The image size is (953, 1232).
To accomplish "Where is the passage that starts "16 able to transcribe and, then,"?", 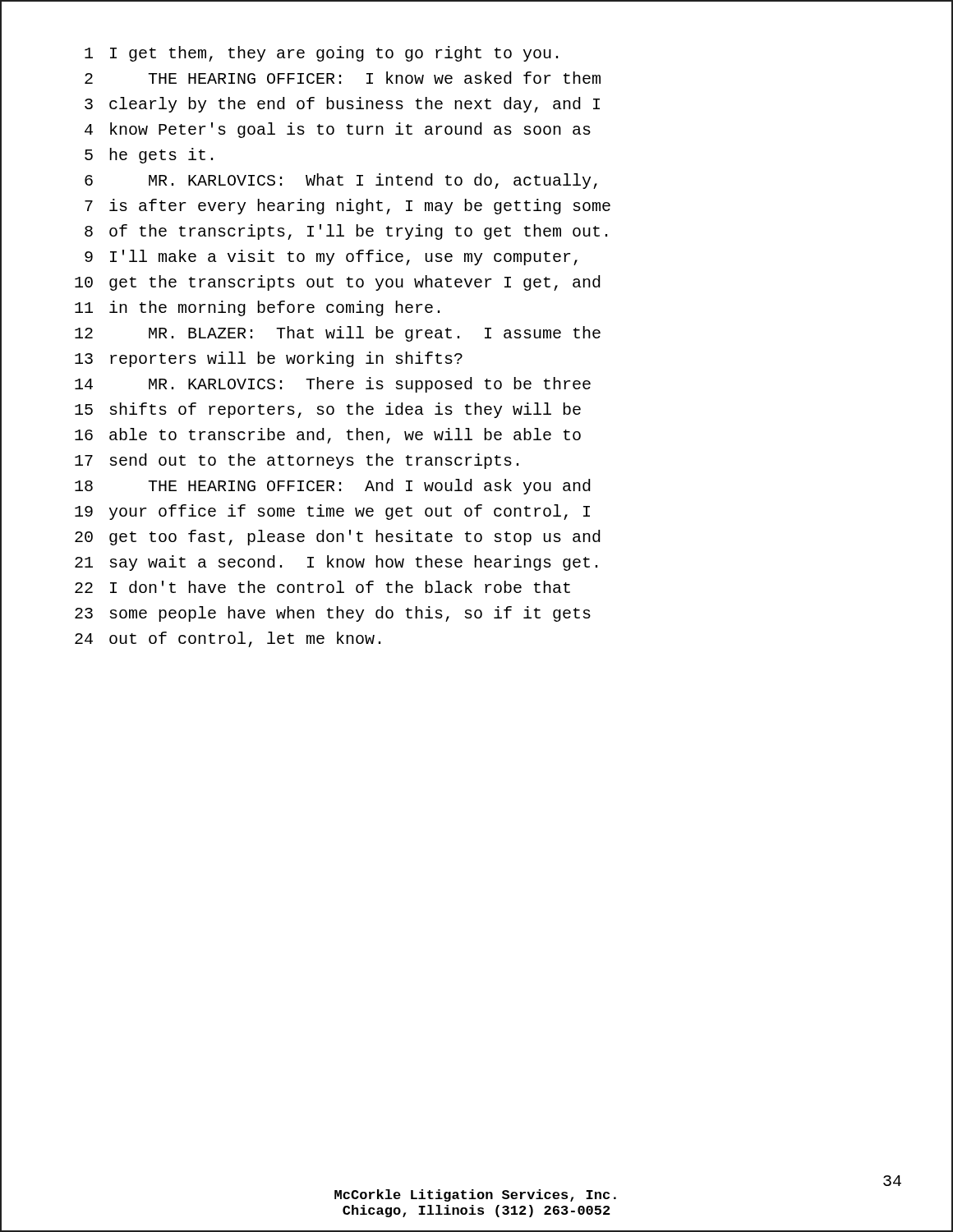I will click(476, 436).
